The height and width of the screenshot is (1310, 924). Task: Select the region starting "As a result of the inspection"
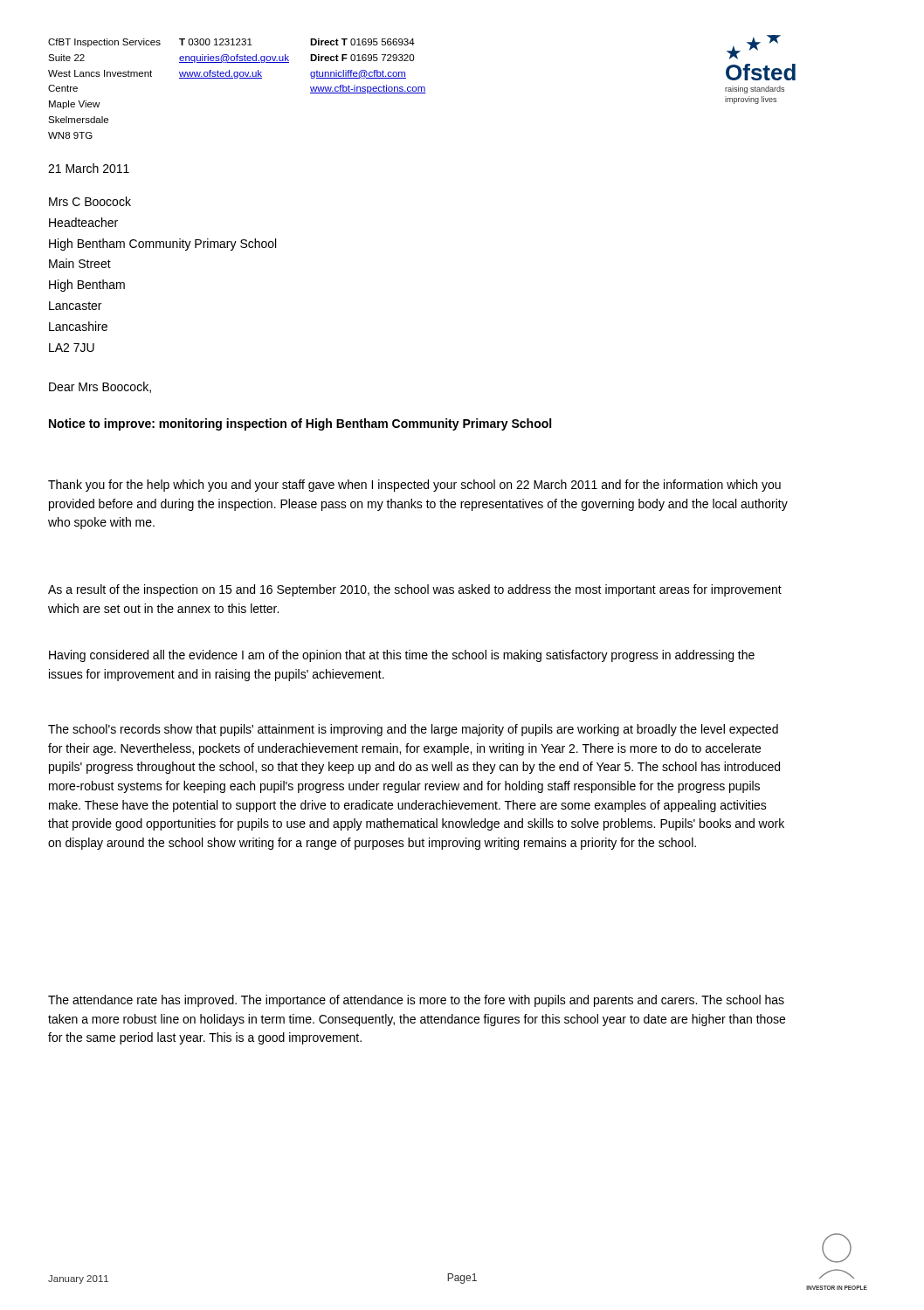pyautogui.click(x=415, y=599)
